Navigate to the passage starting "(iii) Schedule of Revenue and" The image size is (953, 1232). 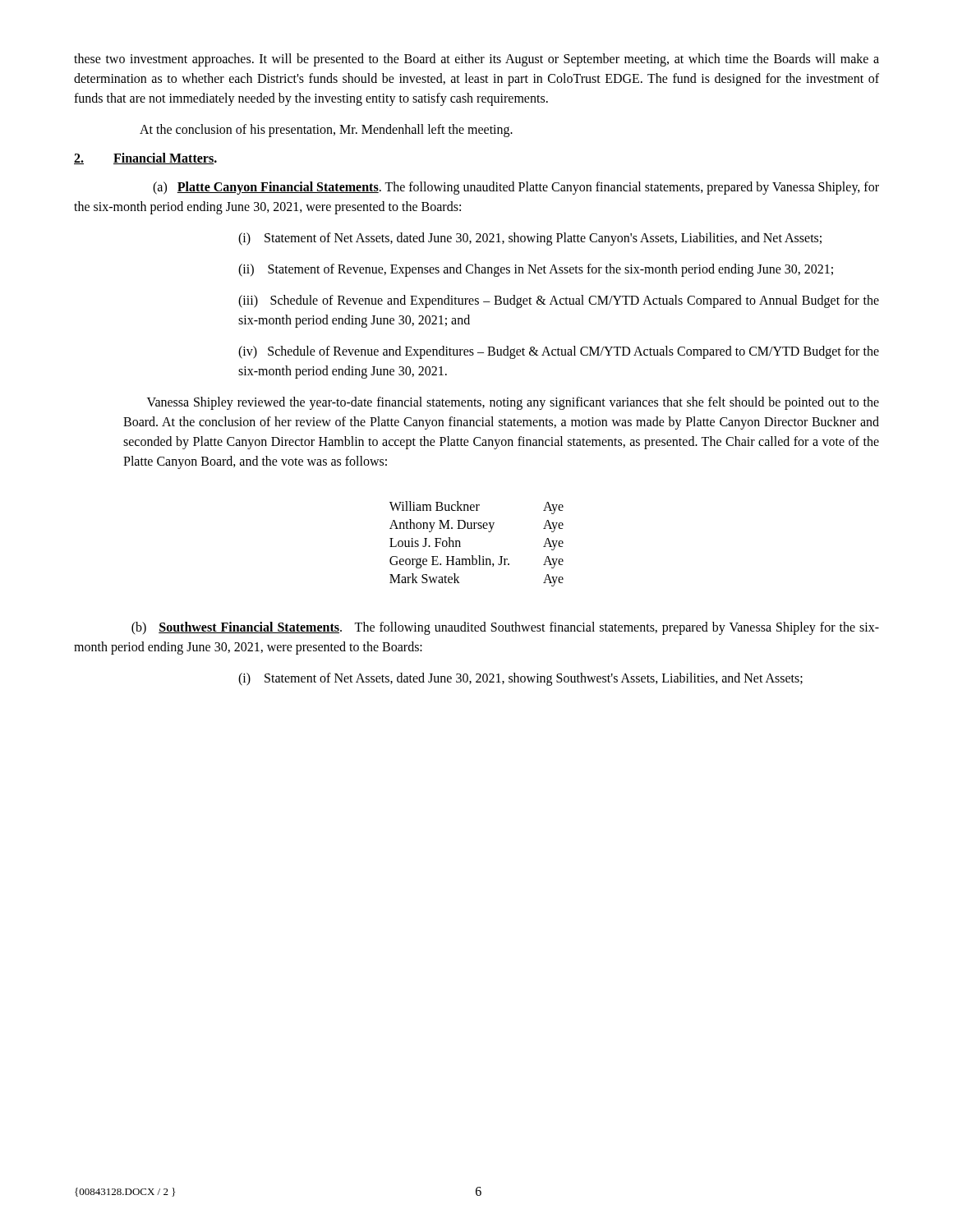click(x=559, y=310)
